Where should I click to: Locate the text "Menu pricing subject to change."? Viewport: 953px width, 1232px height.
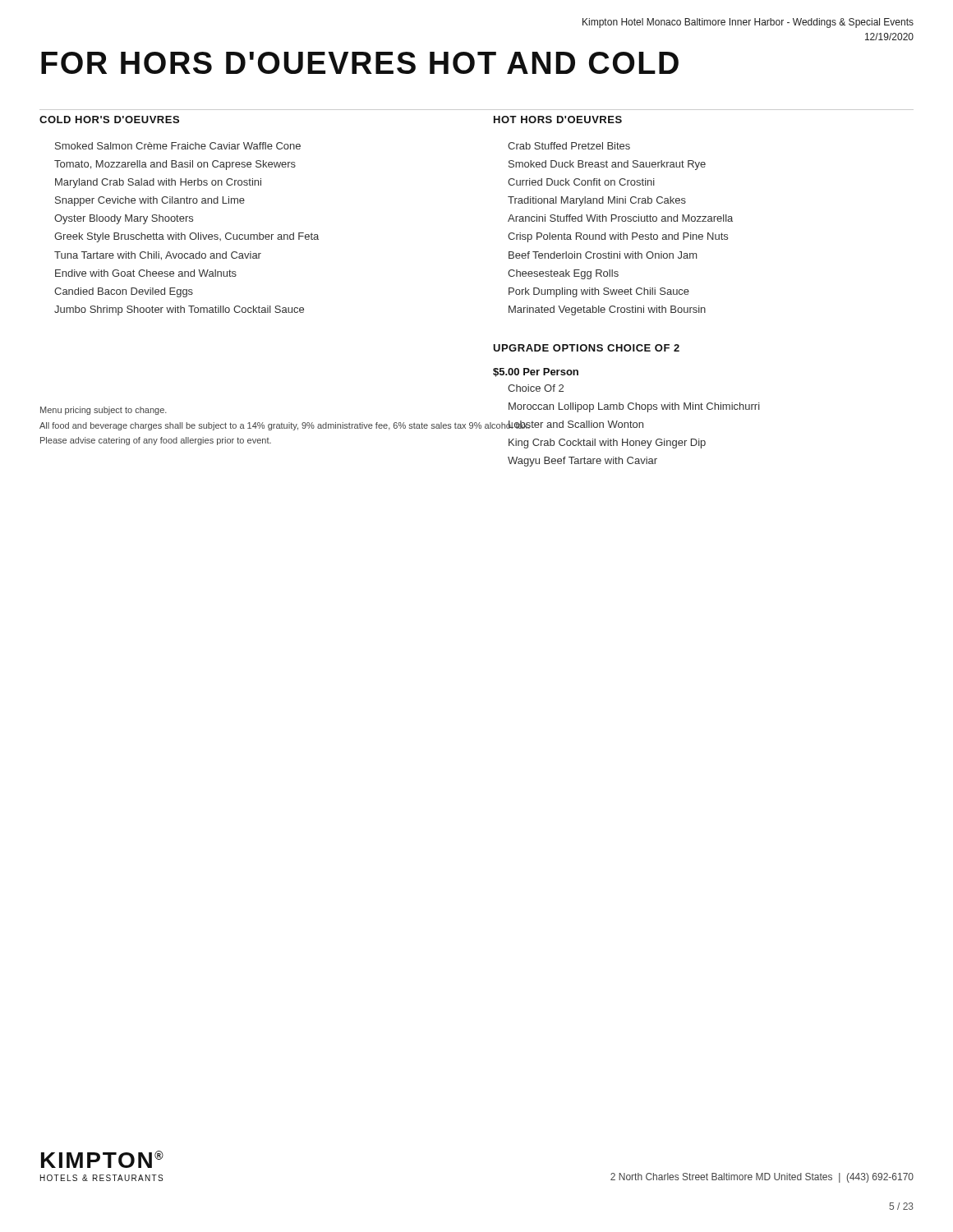click(x=103, y=410)
